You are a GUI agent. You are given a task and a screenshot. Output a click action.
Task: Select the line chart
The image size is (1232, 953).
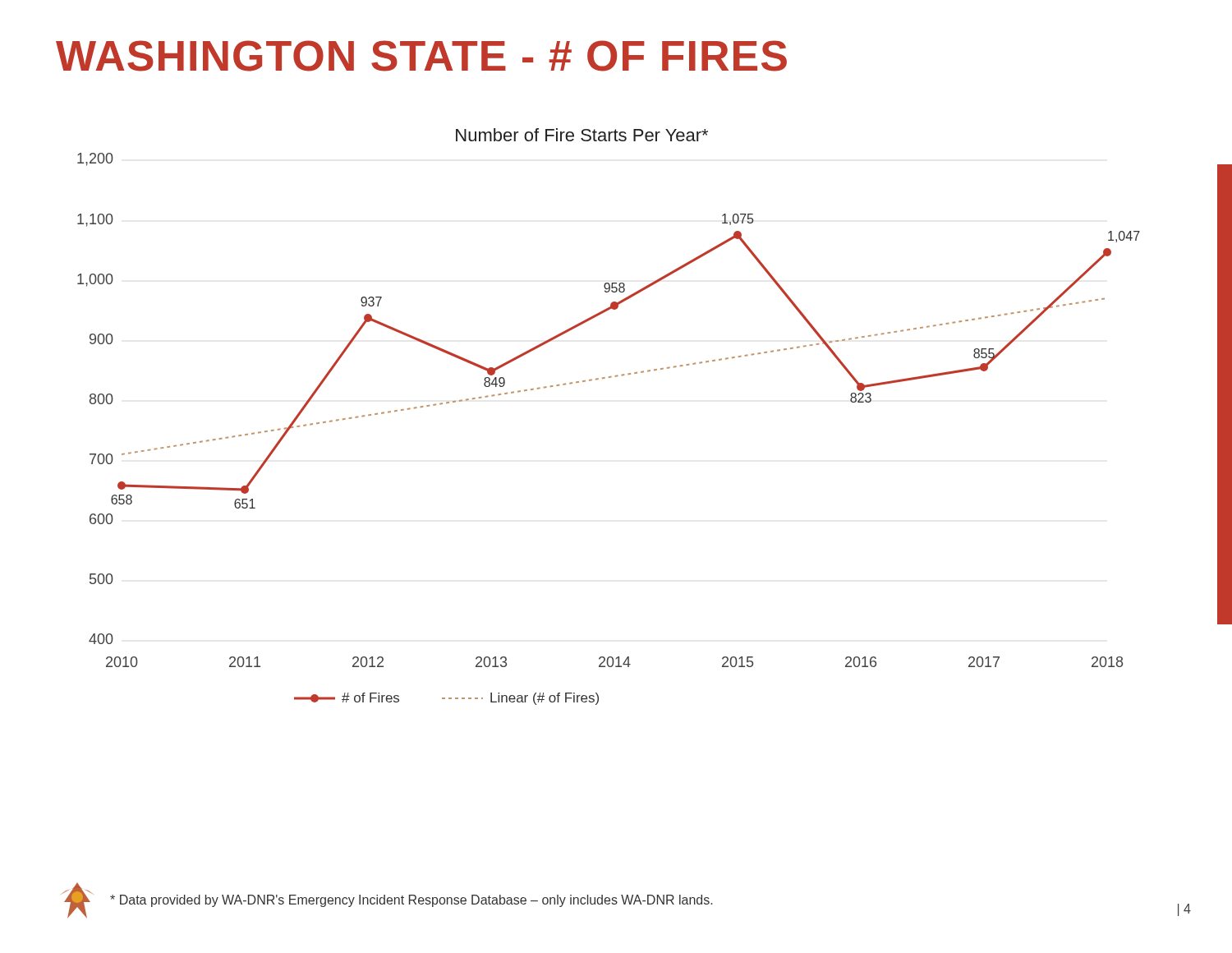(602, 423)
